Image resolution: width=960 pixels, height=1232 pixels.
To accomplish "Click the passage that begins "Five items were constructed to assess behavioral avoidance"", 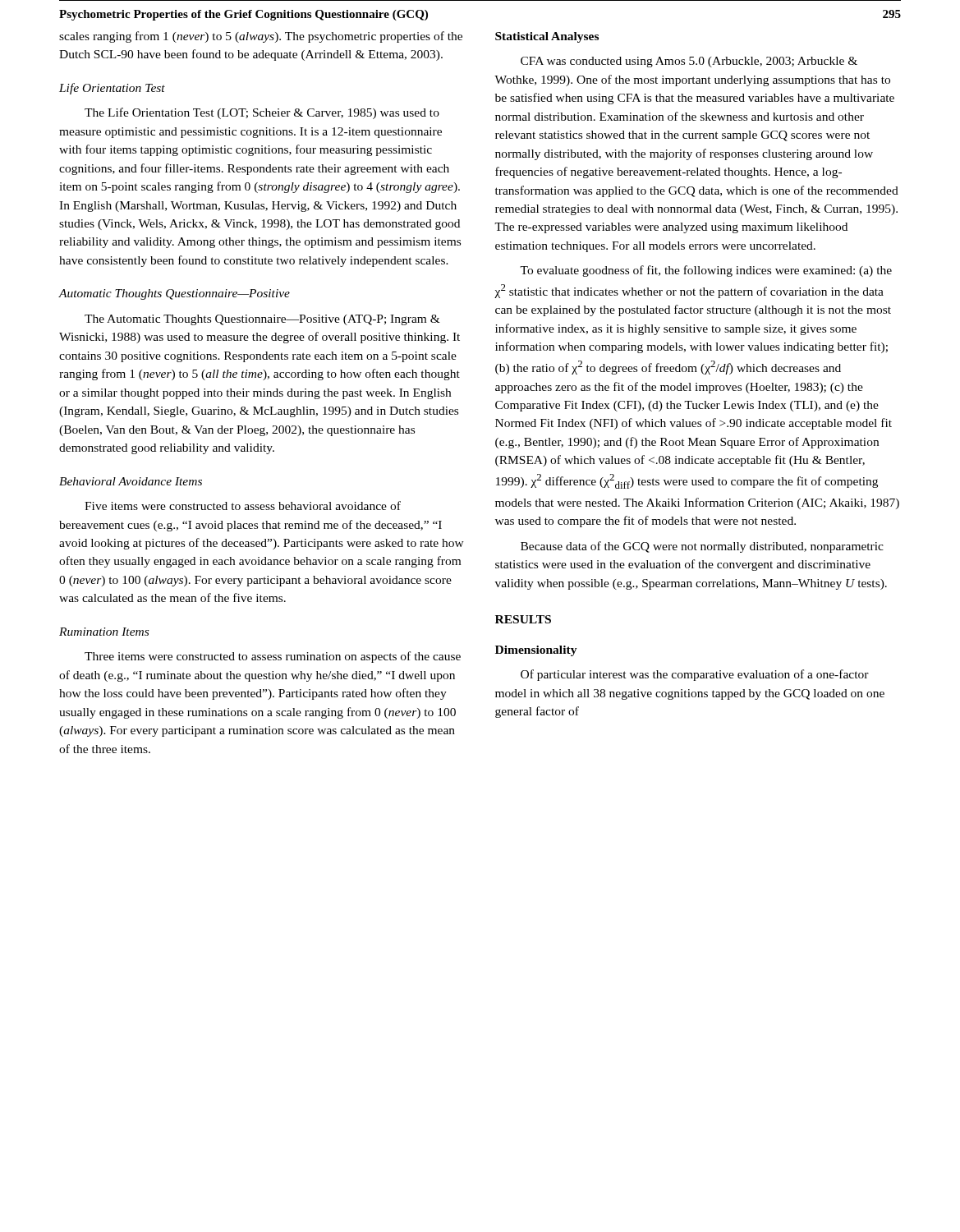I will tap(262, 552).
